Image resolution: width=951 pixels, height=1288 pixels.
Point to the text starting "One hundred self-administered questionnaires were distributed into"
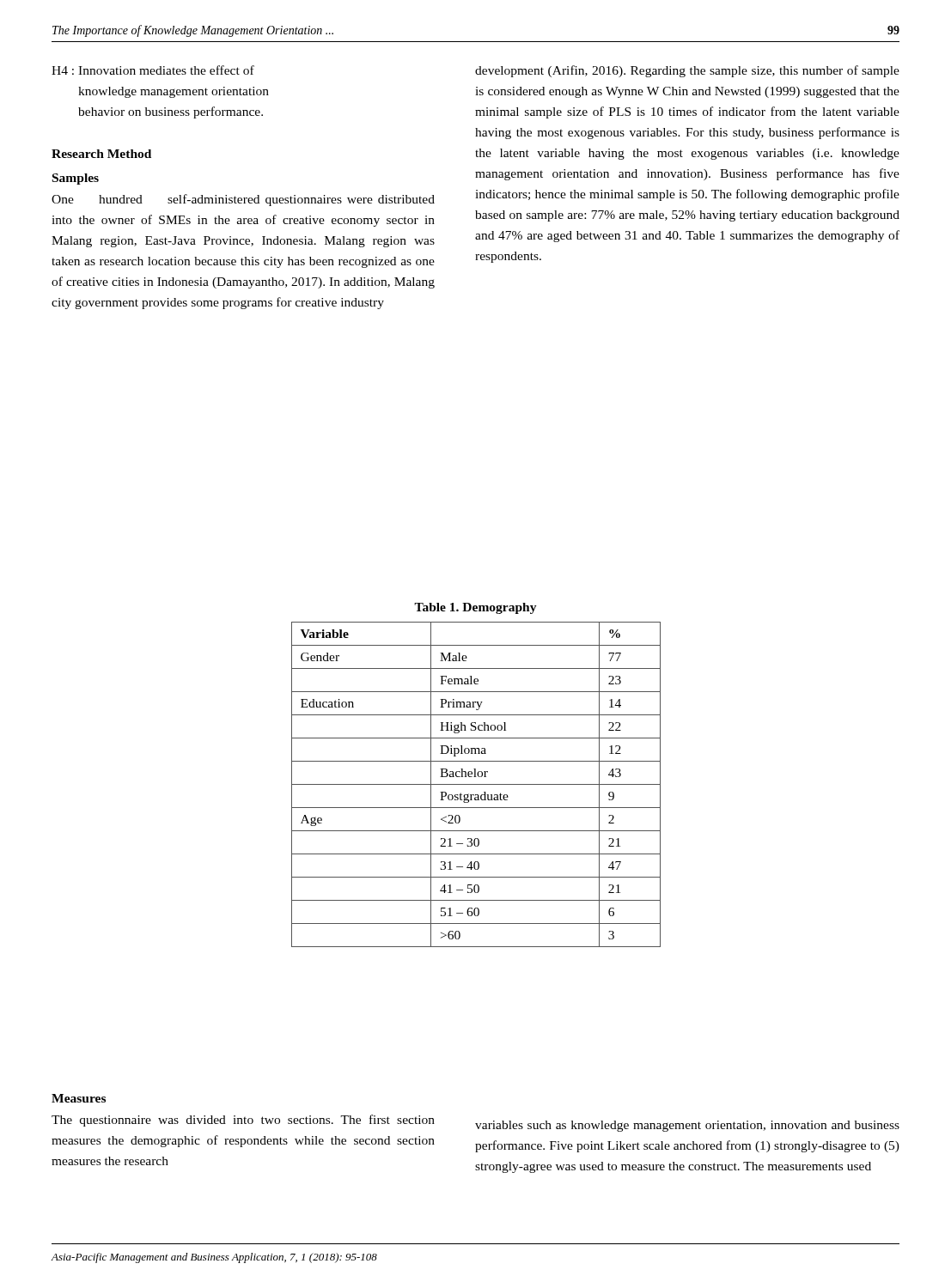243,250
